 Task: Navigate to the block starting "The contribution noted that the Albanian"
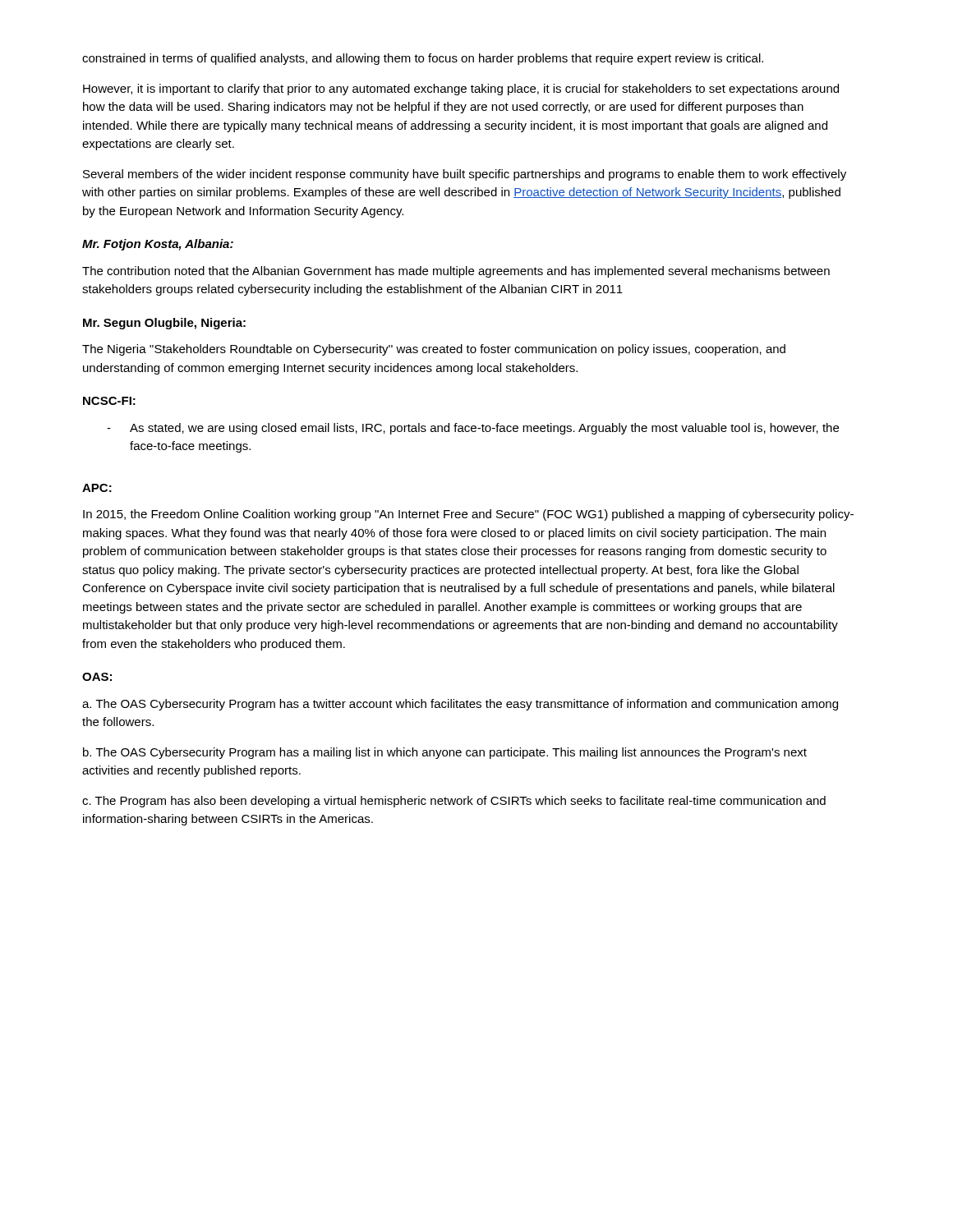tap(456, 279)
